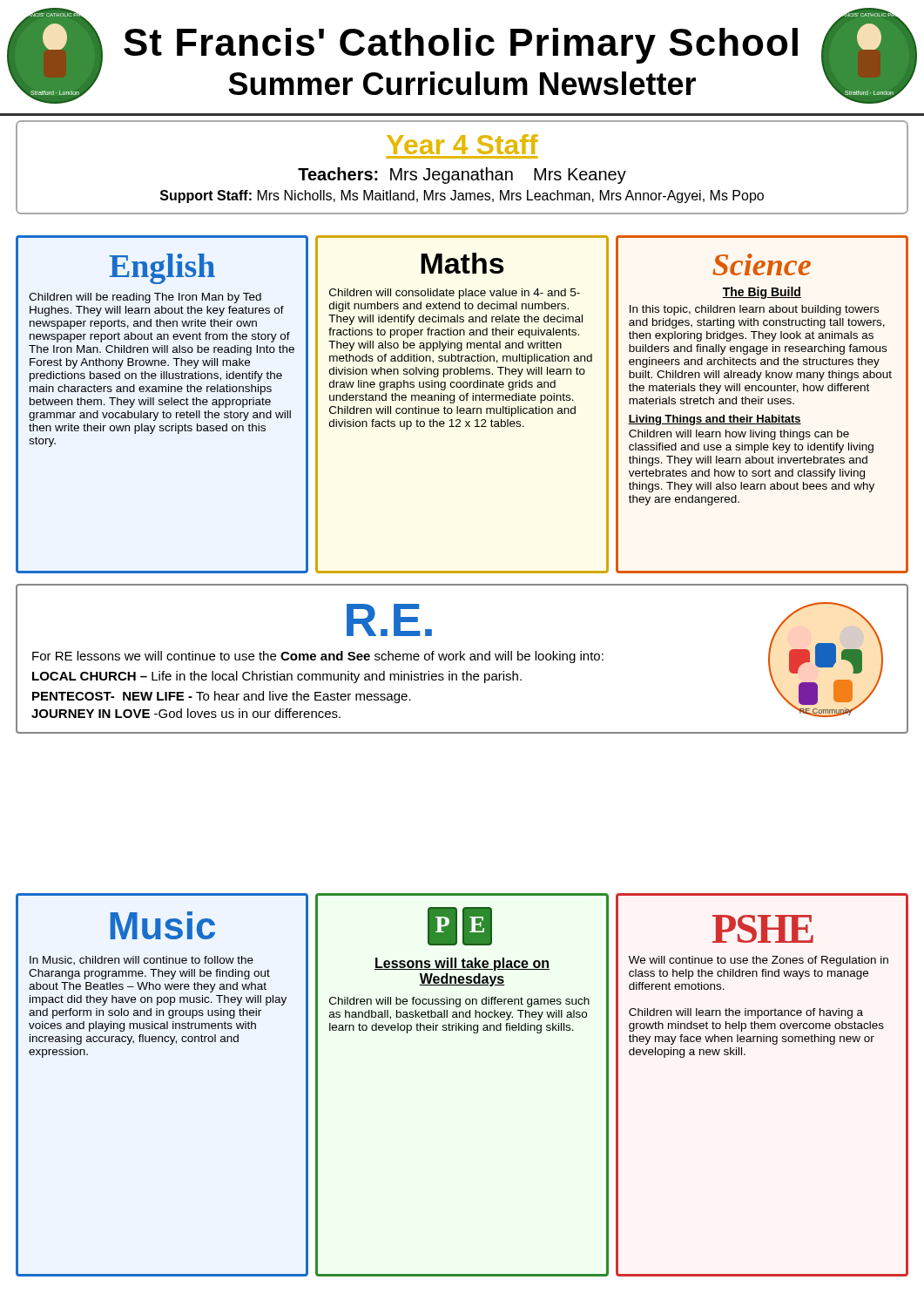Screen dimensions: 1307x924
Task: Select the title that reads "Year 4 Staff Teachers:"
Action: (462, 166)
